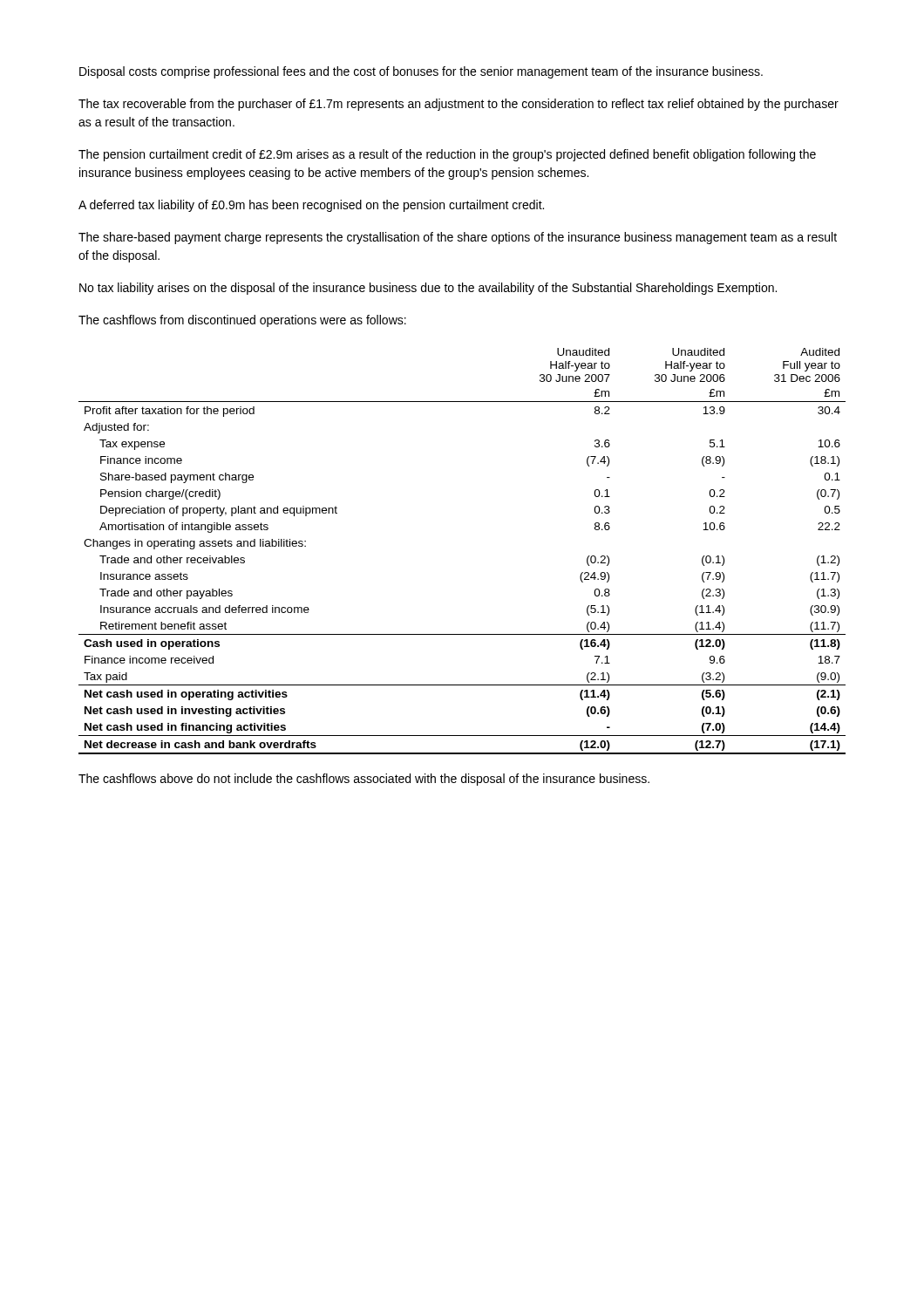The image size is (924, 1308).
Task: Find the block on this page that starts "The cashflows above do not include"
Action: click(x=364, y=779)
